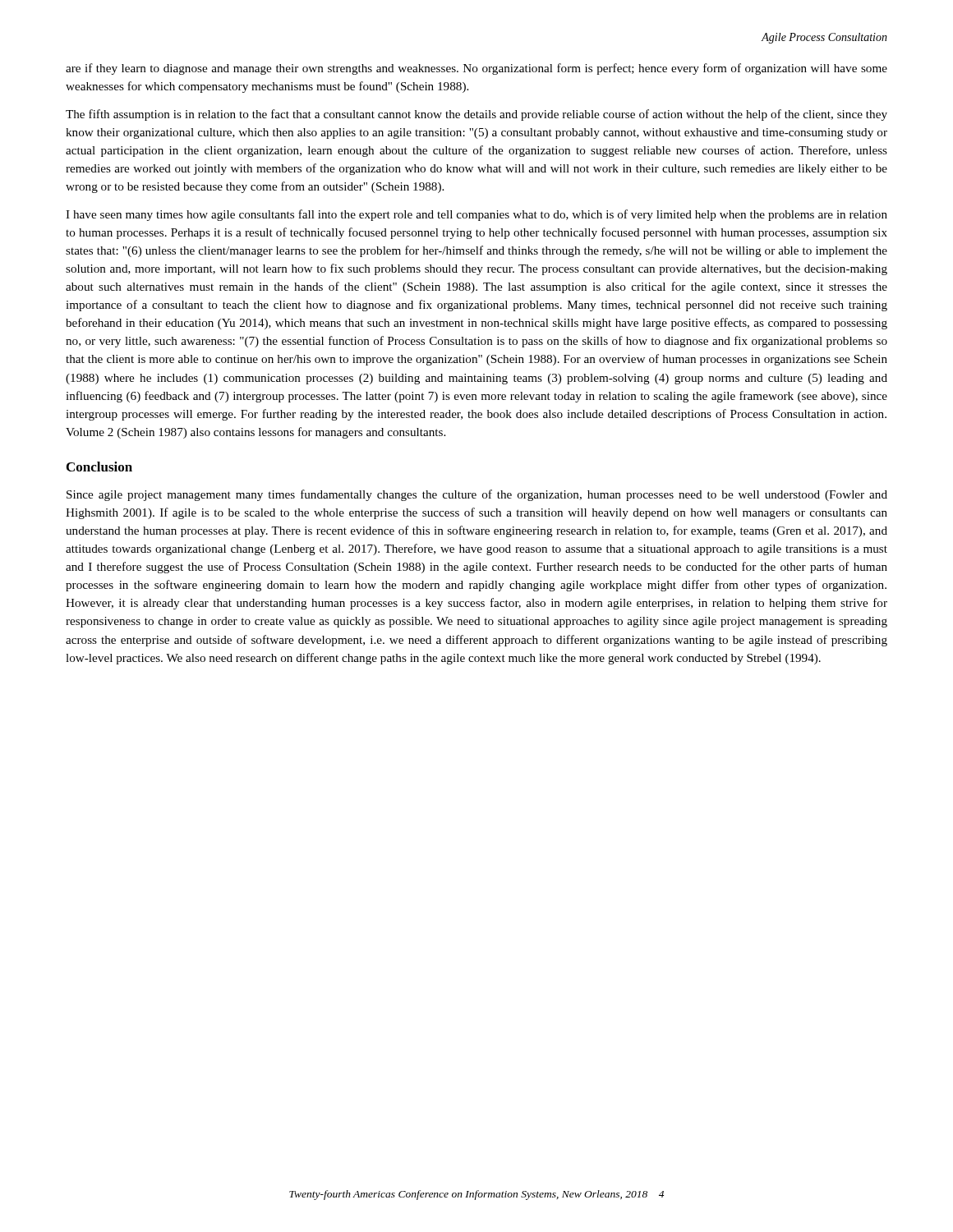Point to the block beginning "are if they learn"
This screenshot has height=1232, width=953.
[476, 77]
